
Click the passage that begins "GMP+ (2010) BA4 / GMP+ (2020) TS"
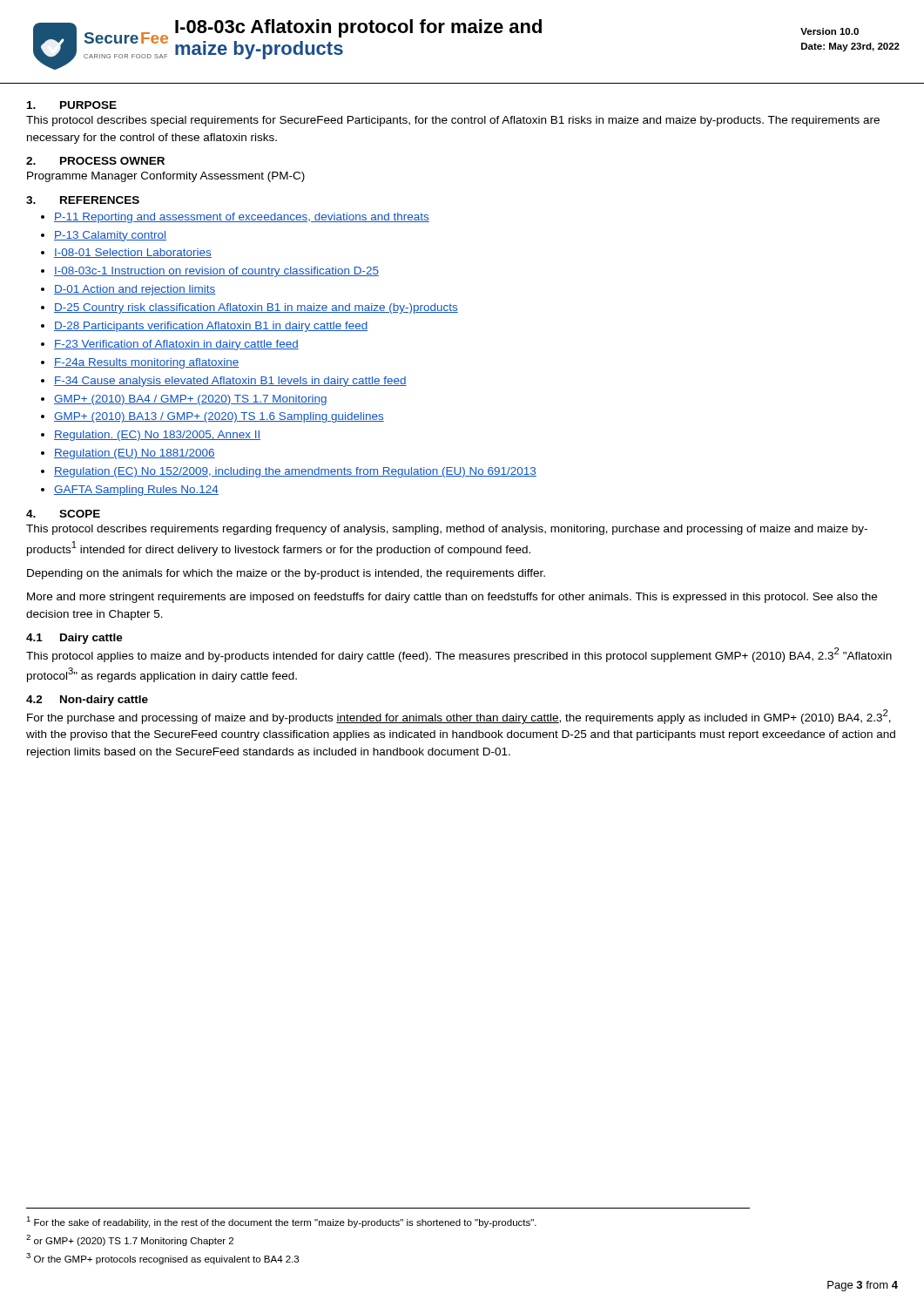[190, 398]
